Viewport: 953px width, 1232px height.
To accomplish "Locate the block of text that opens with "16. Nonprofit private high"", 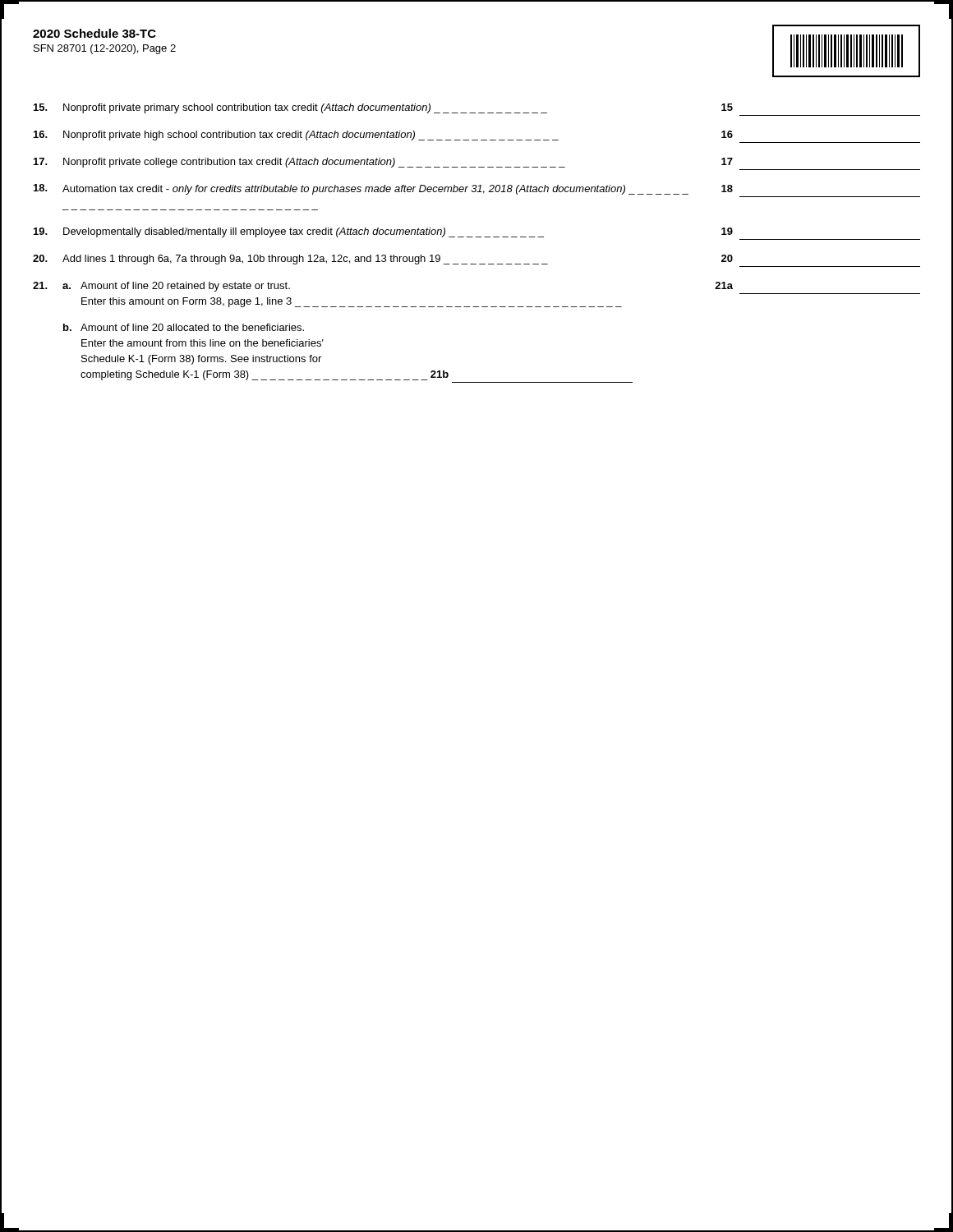I will 476,135.
